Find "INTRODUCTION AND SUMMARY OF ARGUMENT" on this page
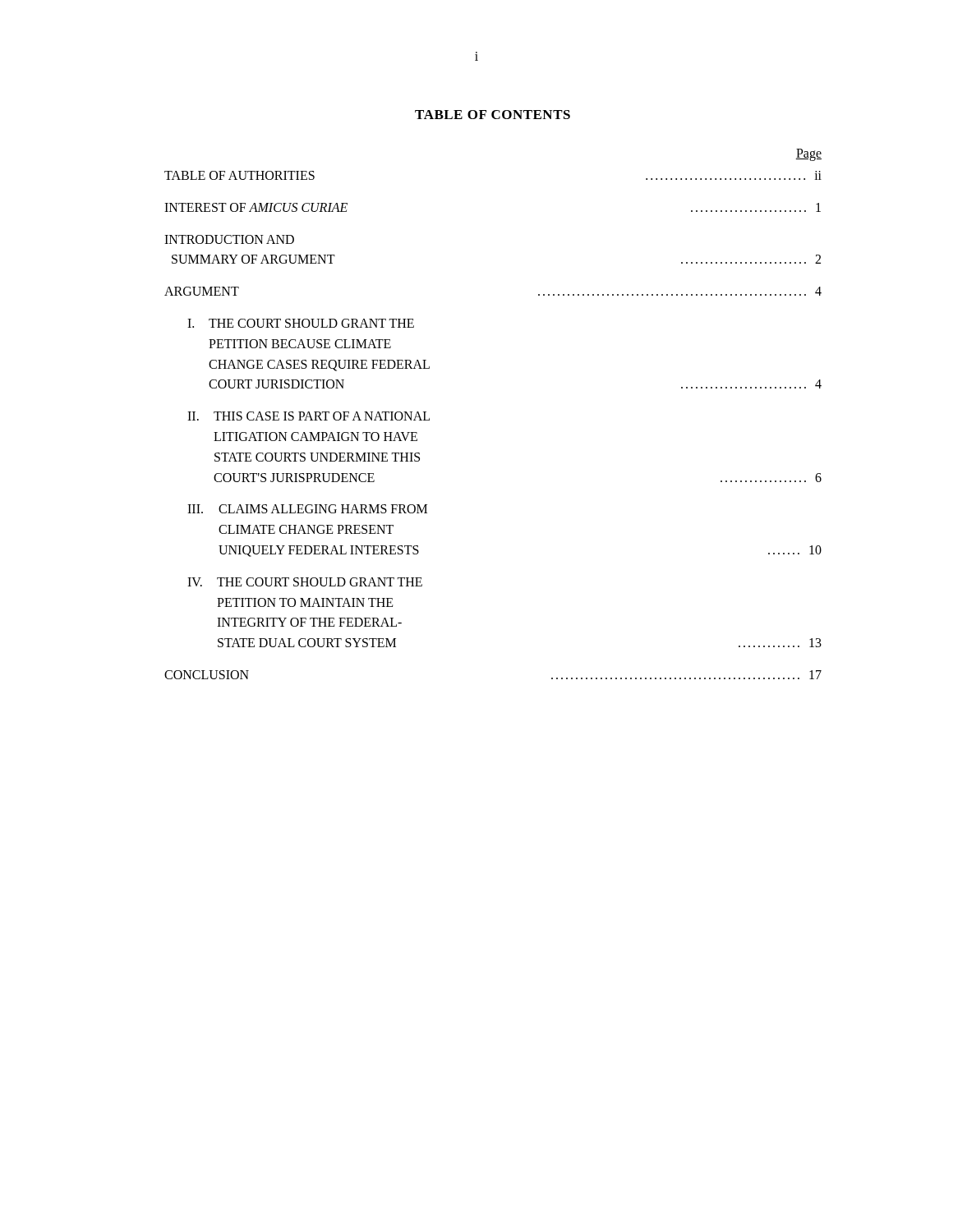The height and width of the screenshot is (1232, 953). (x=229, y=239)
